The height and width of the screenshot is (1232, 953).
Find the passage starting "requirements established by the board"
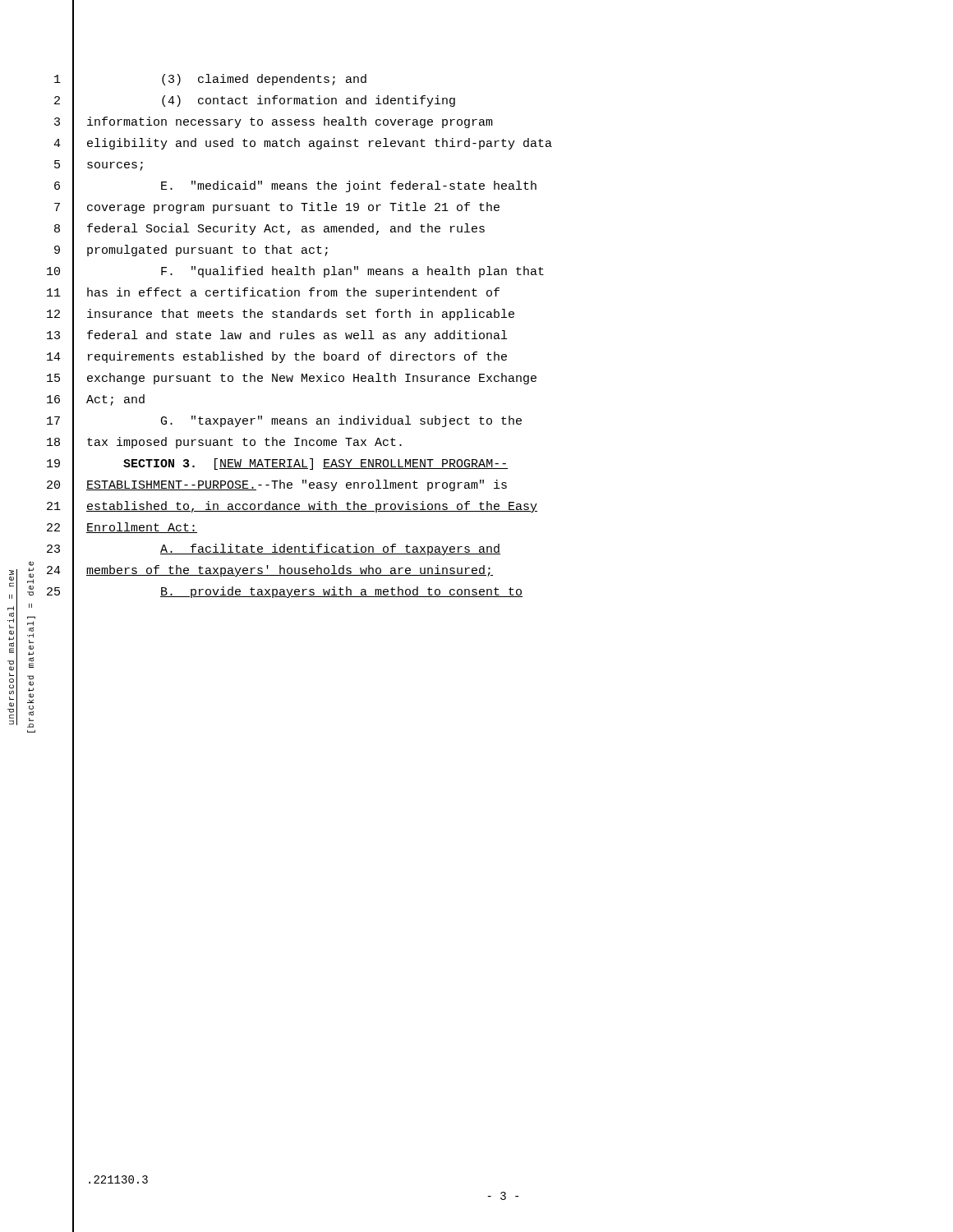pos(297,358)
